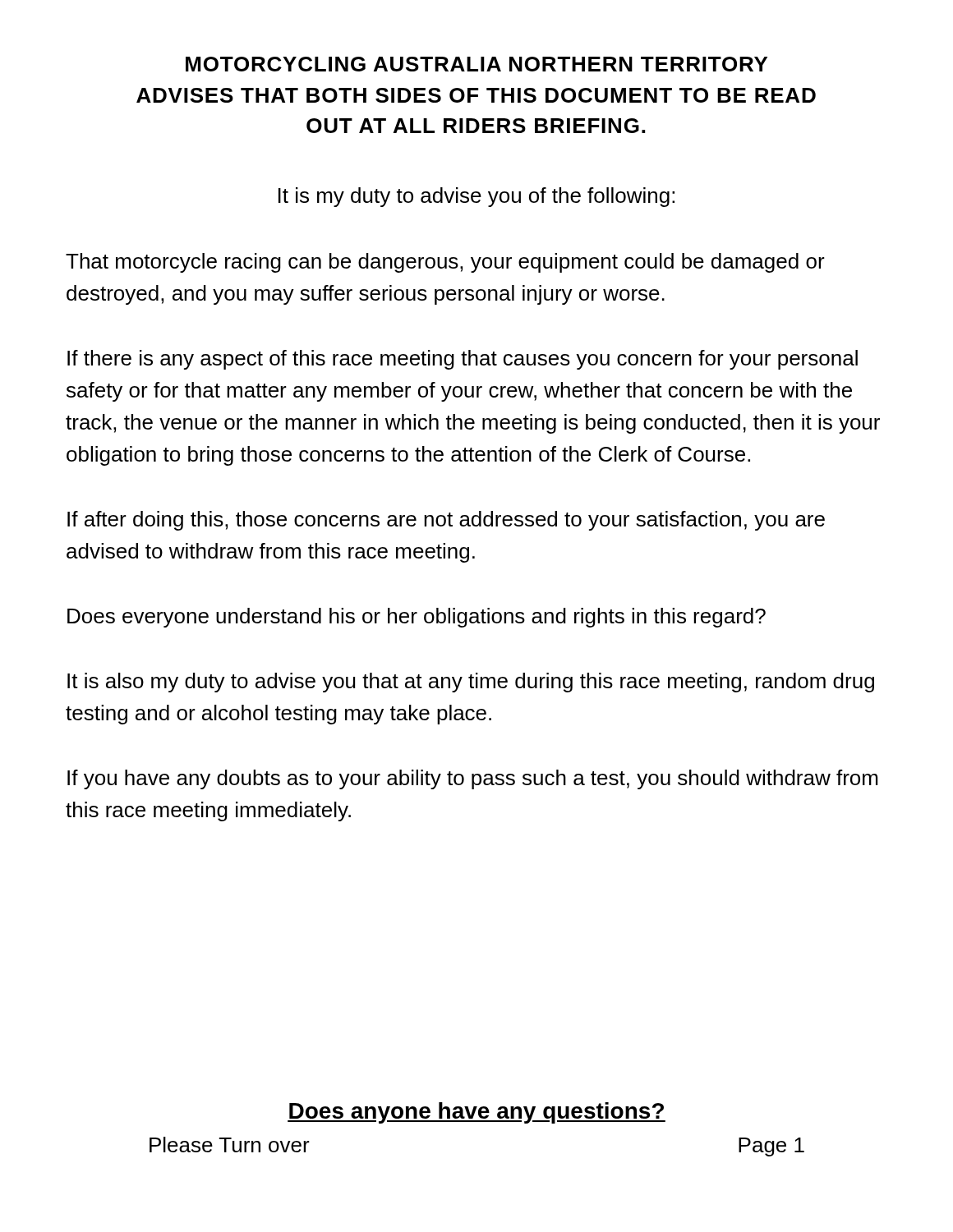953x1232 pixels.
Task: Select the block starting "MOTORCYCLING AUSTRALIA NORTHERN TERRITORY ADVISES"
Action: (476, 95)
